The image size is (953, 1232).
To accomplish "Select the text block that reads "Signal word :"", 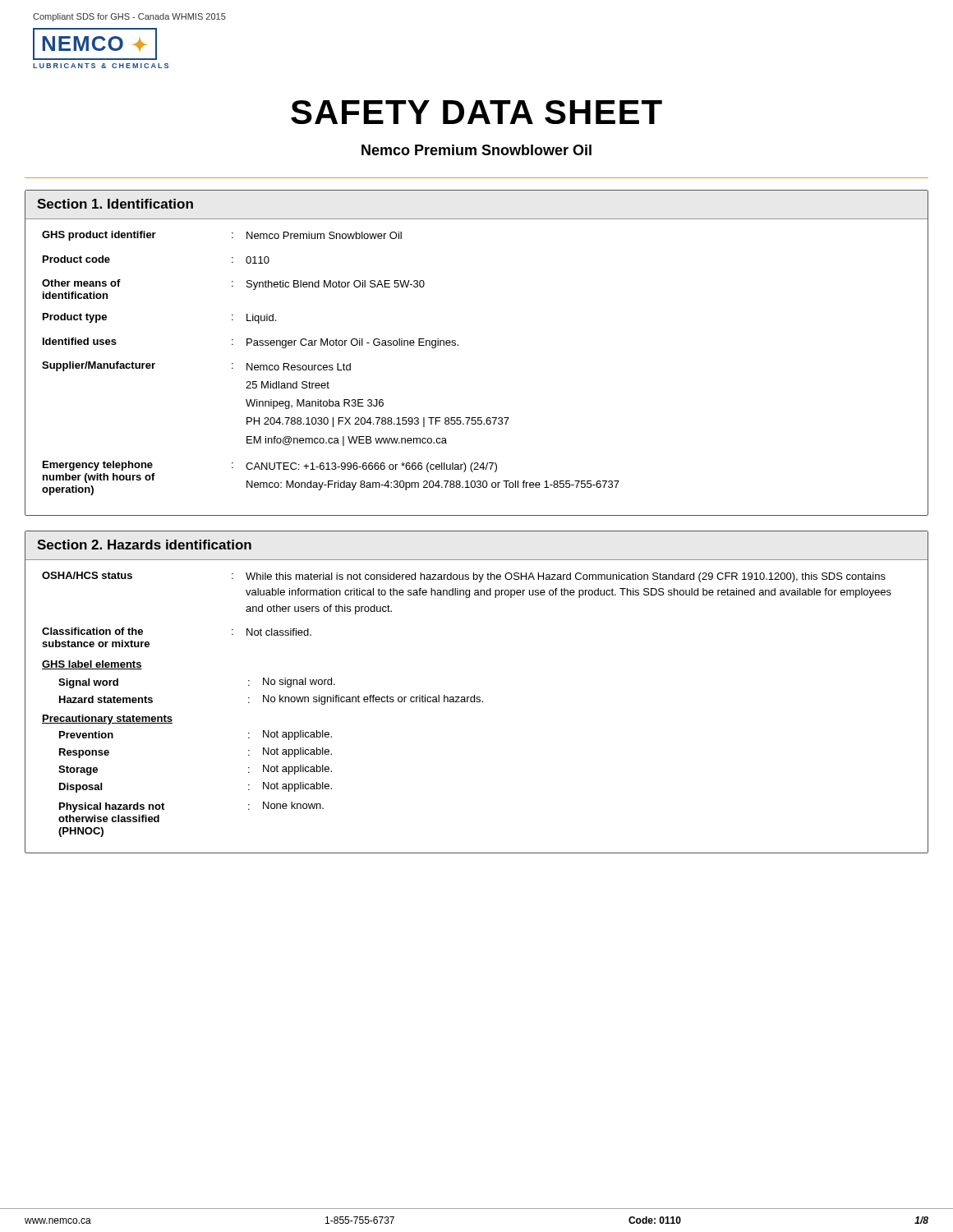I will [x=83, y=683].
